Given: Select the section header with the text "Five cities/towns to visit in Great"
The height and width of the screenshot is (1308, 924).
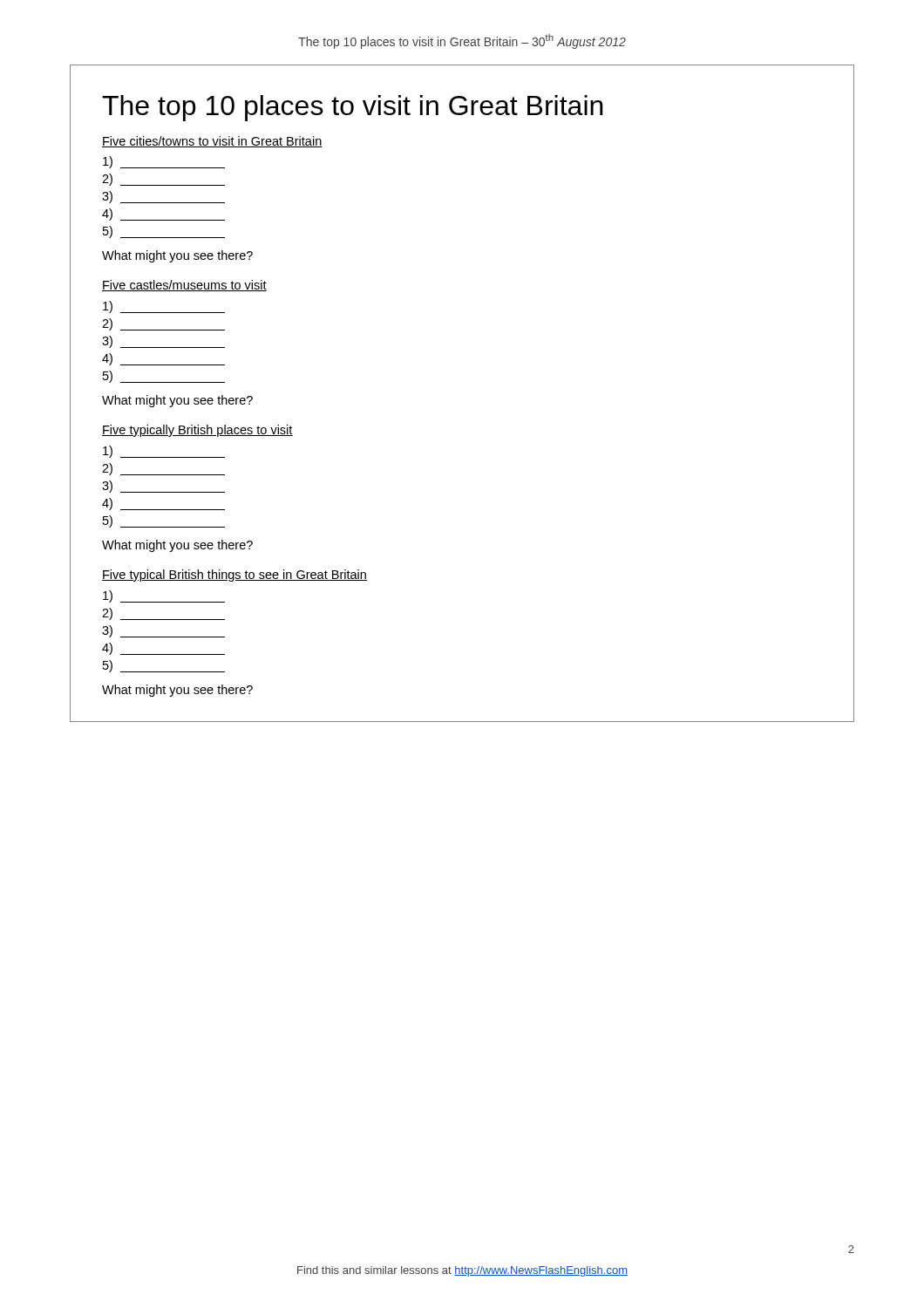Looking at the screenshot, I should click(x=212, y=141).
